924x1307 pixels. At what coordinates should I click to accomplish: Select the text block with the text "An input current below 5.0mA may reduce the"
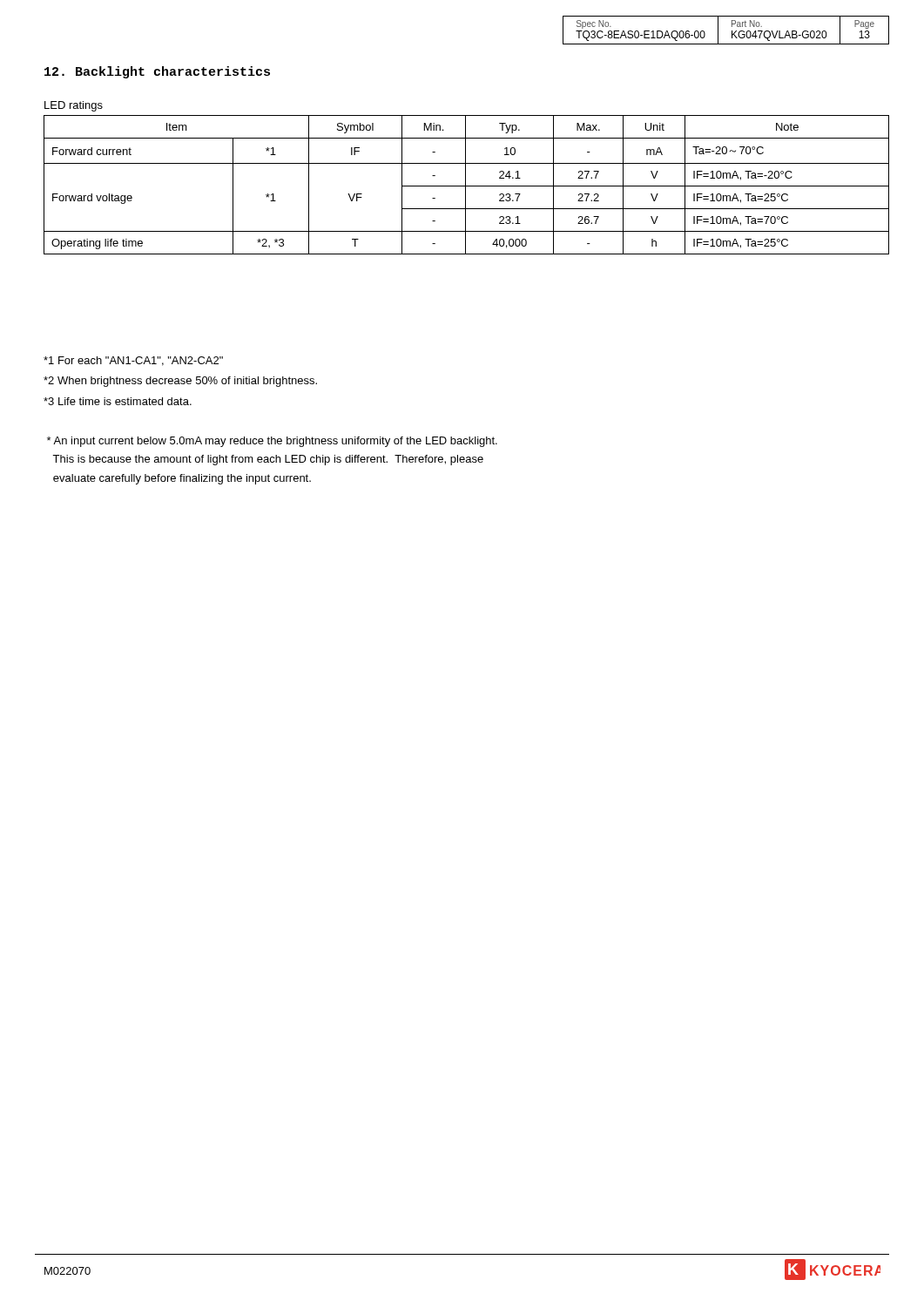coord(271,459)
